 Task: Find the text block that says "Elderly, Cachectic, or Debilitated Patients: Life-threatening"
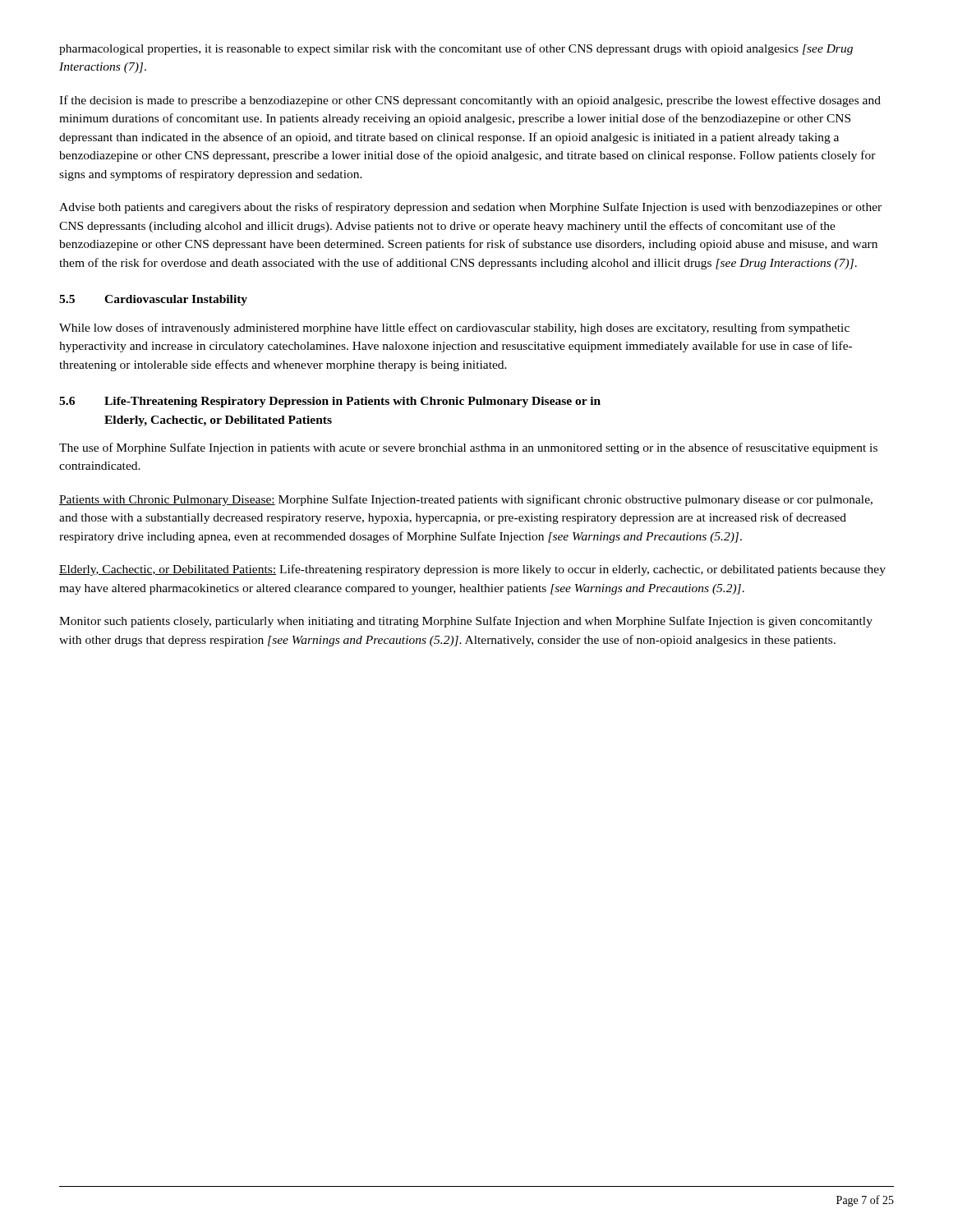(x=472, y=578)
